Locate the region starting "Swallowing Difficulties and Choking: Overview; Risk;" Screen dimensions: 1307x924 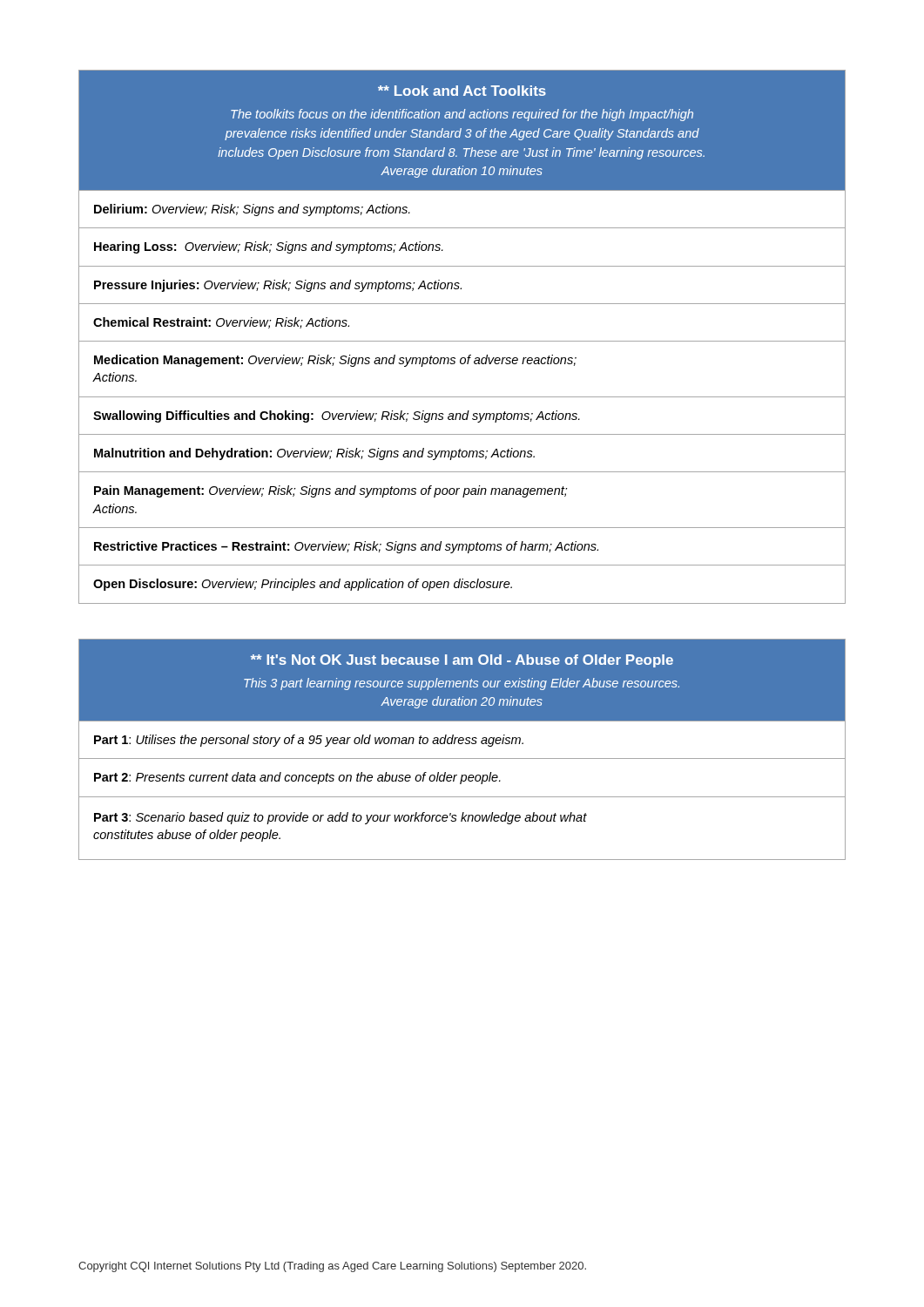337,415
